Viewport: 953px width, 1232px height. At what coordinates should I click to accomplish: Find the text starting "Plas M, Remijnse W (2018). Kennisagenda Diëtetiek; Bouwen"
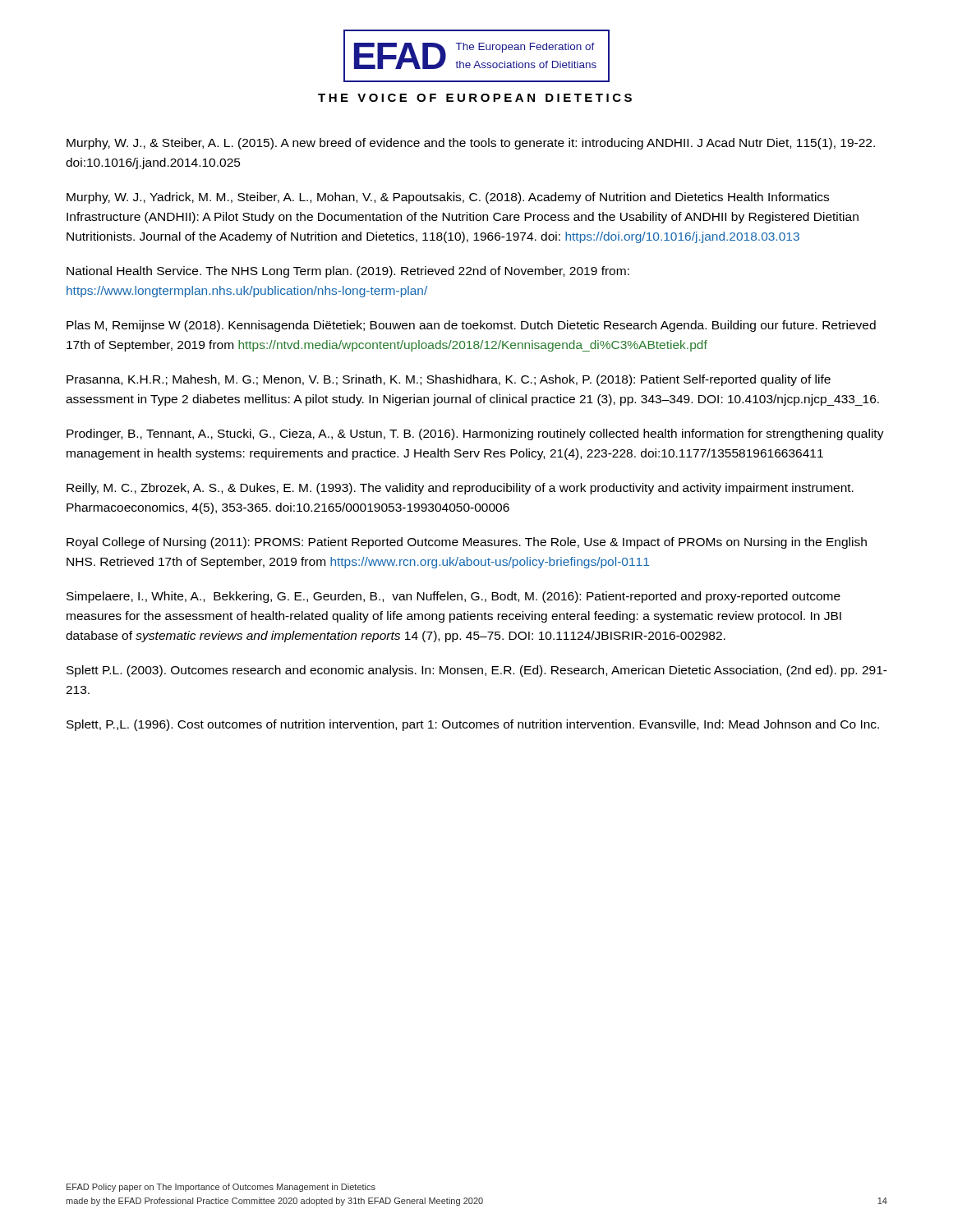coord(471,335)
